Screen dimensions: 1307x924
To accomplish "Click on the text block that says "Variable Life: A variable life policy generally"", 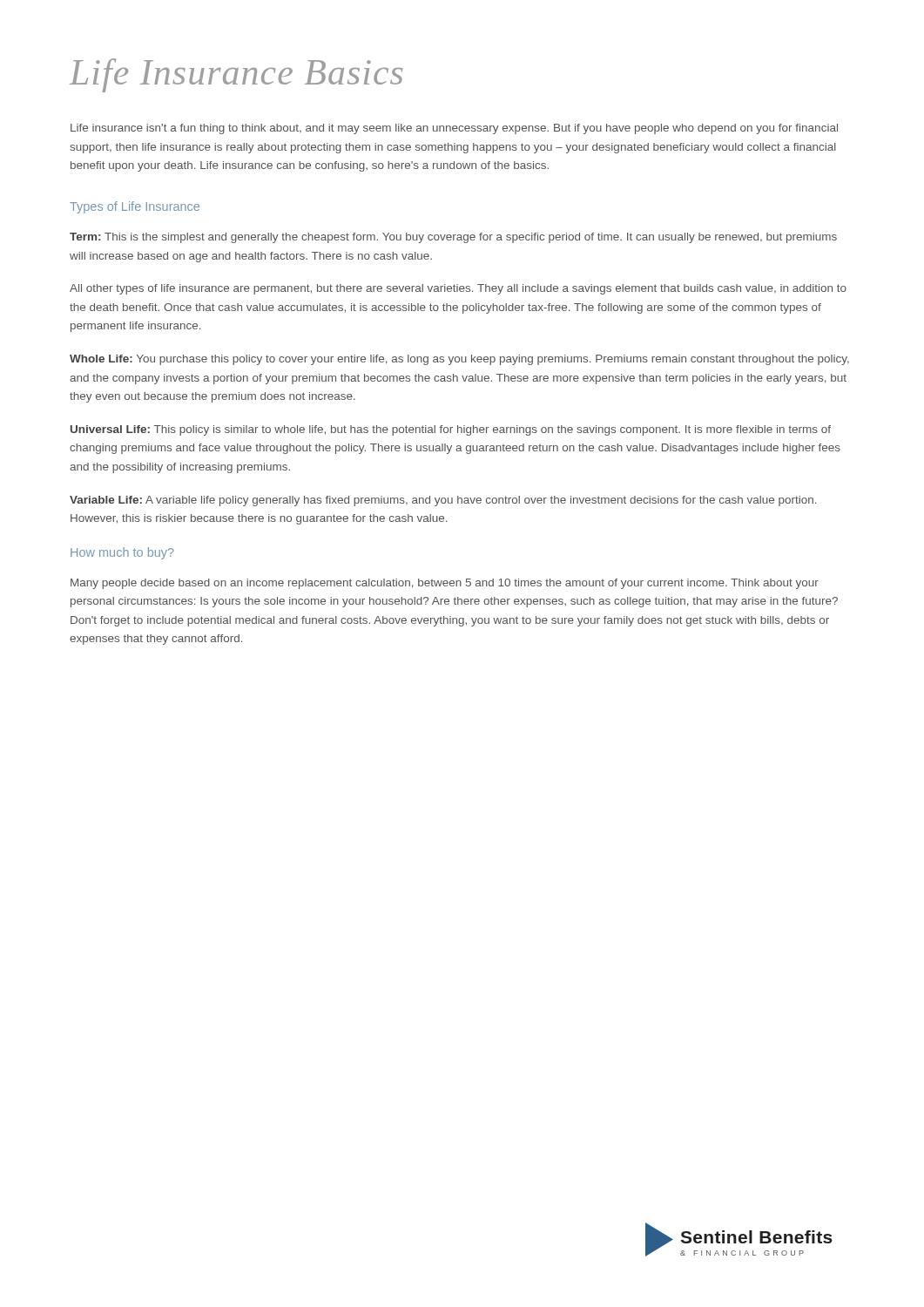I will tap(443, 509).
